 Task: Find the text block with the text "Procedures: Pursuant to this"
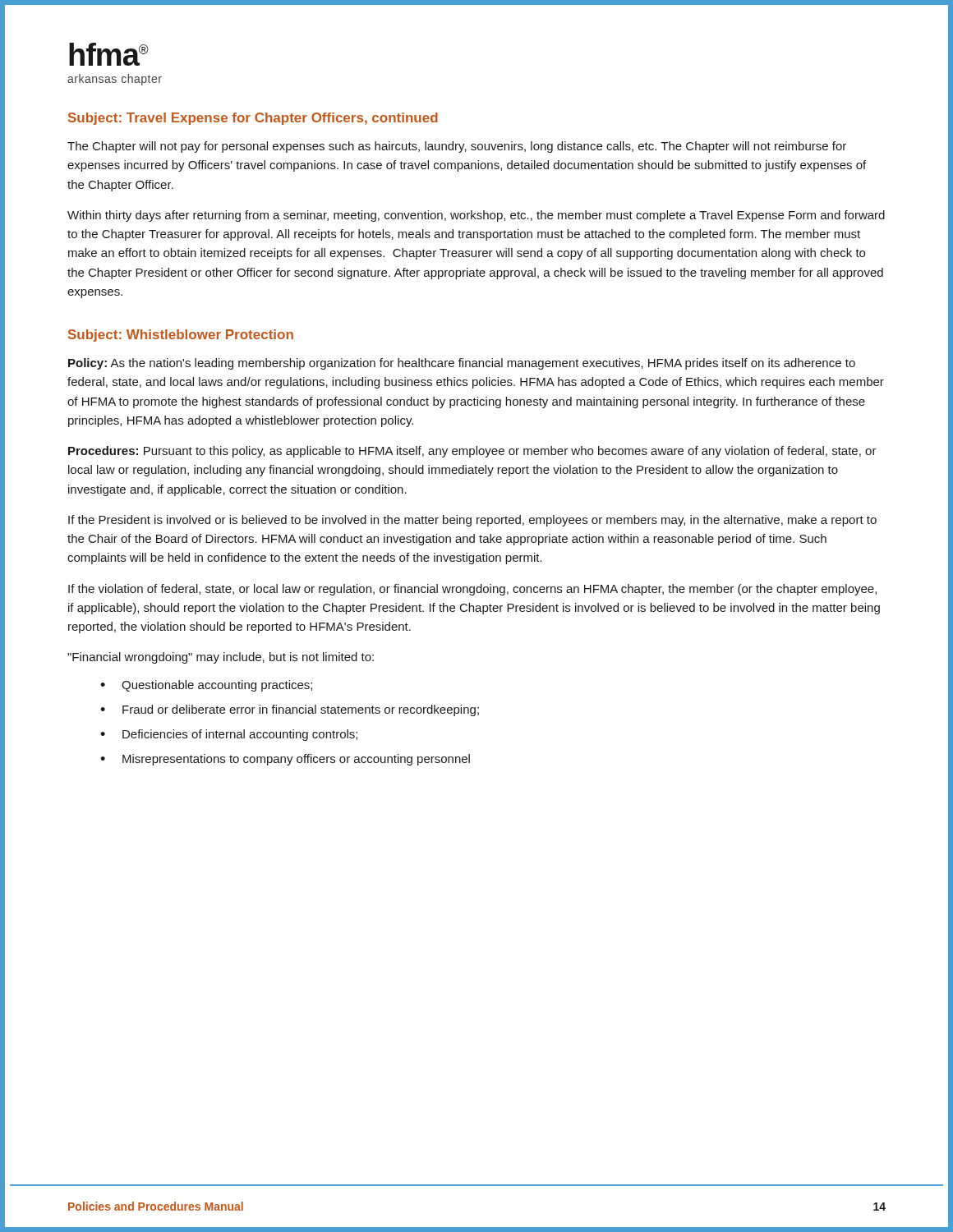coord(472,470)
